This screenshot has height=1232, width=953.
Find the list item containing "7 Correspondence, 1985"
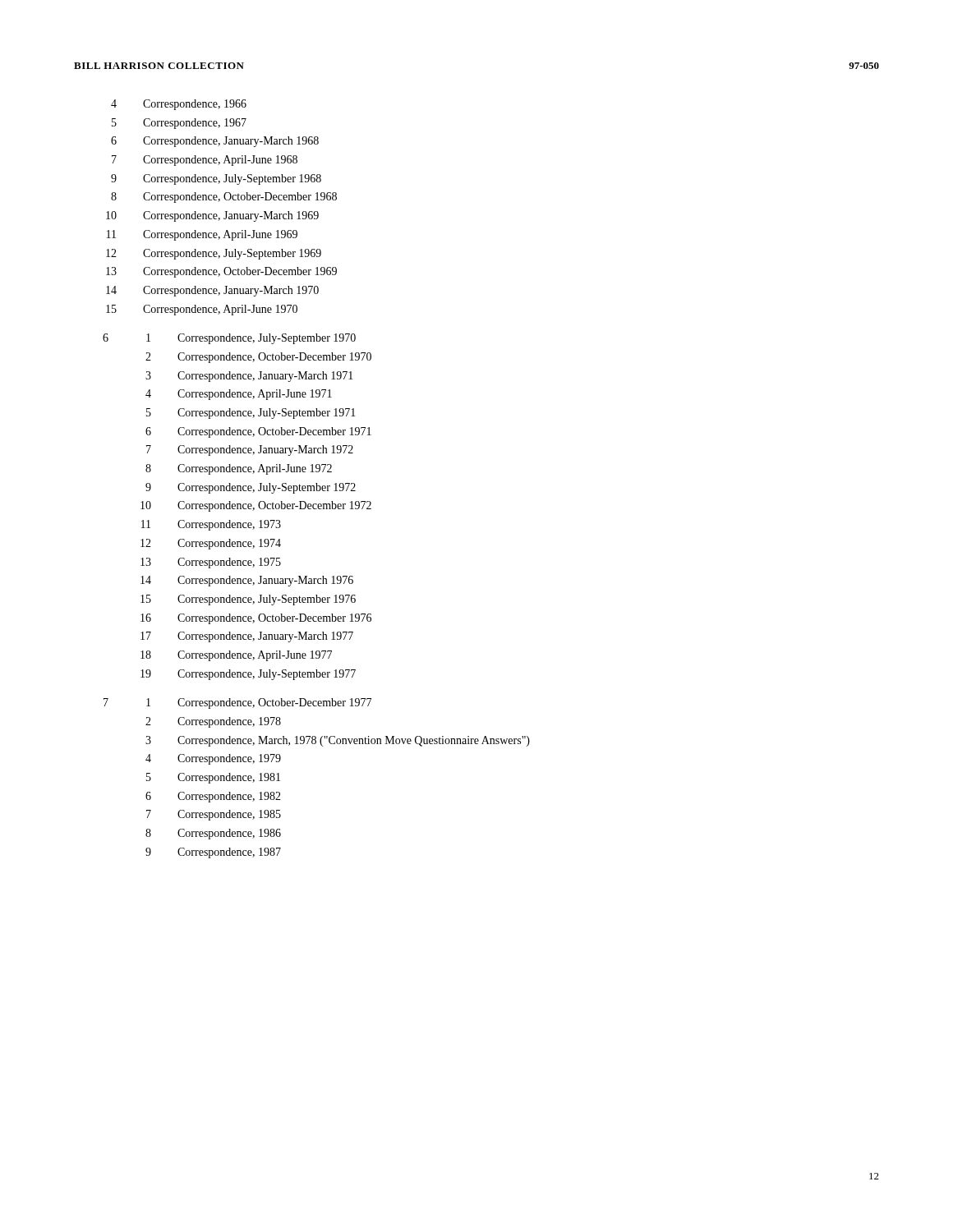(177, 815)
